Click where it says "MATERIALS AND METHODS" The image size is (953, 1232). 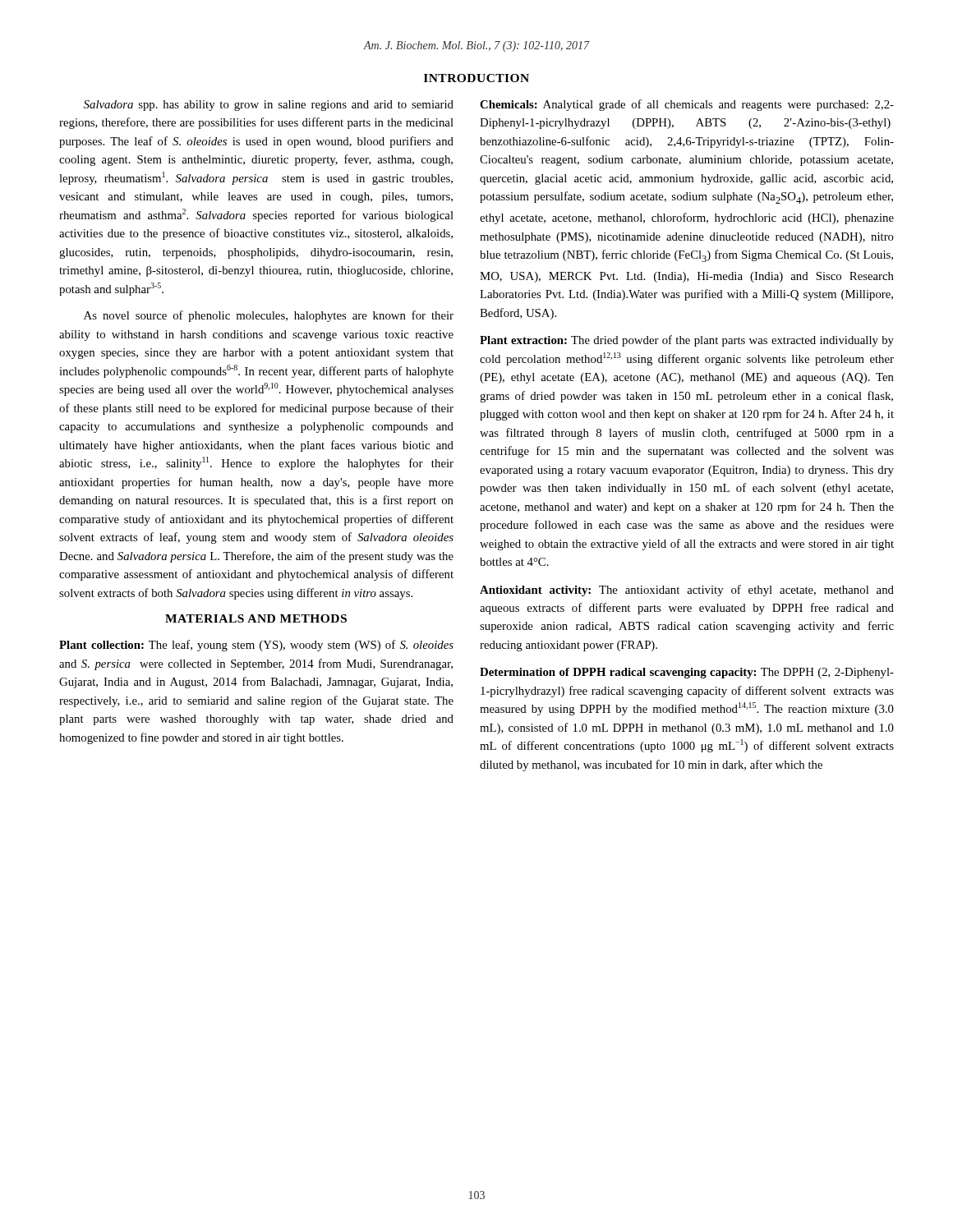[256, 618]
